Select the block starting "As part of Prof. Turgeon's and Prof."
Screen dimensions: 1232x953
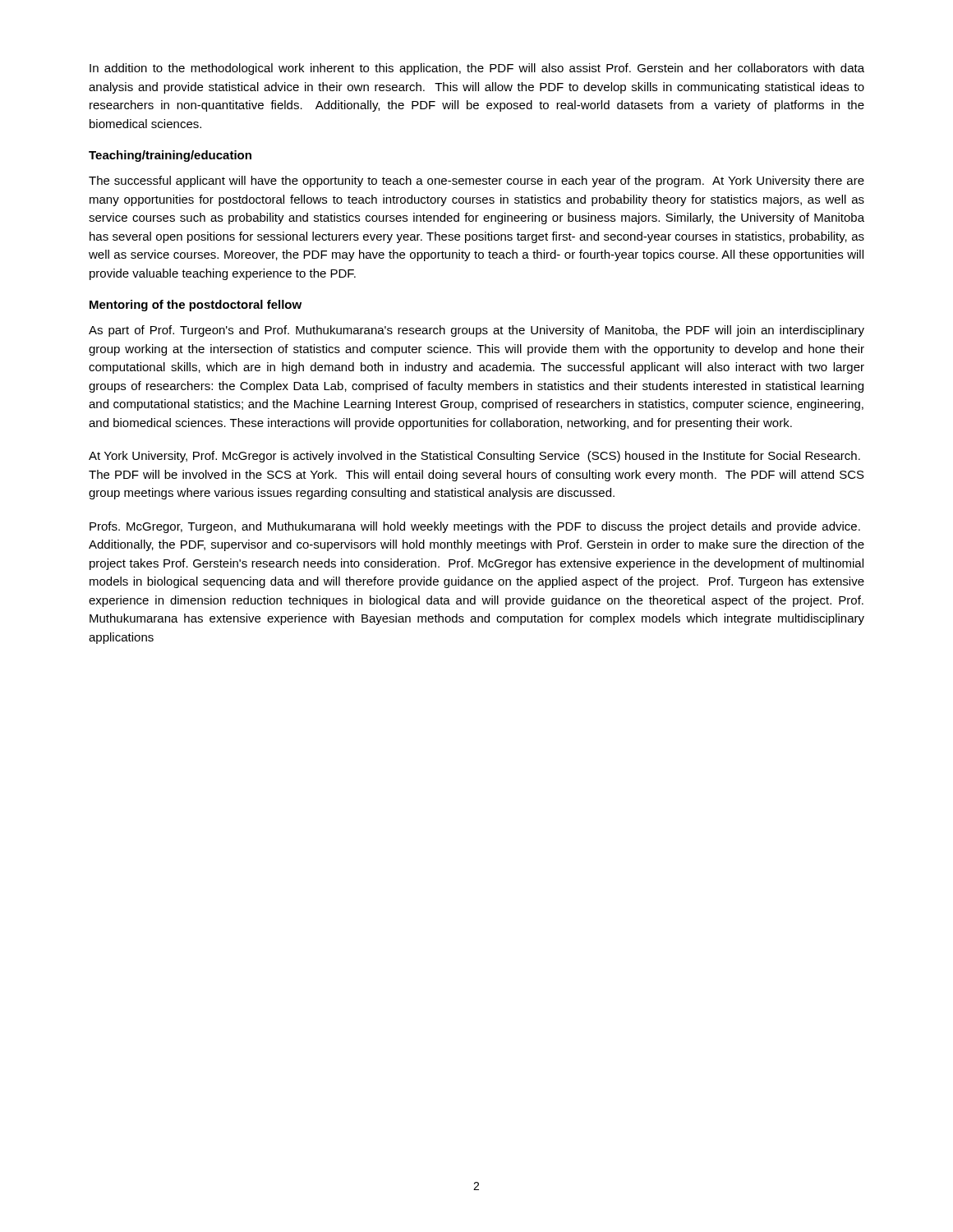[476, 376]
